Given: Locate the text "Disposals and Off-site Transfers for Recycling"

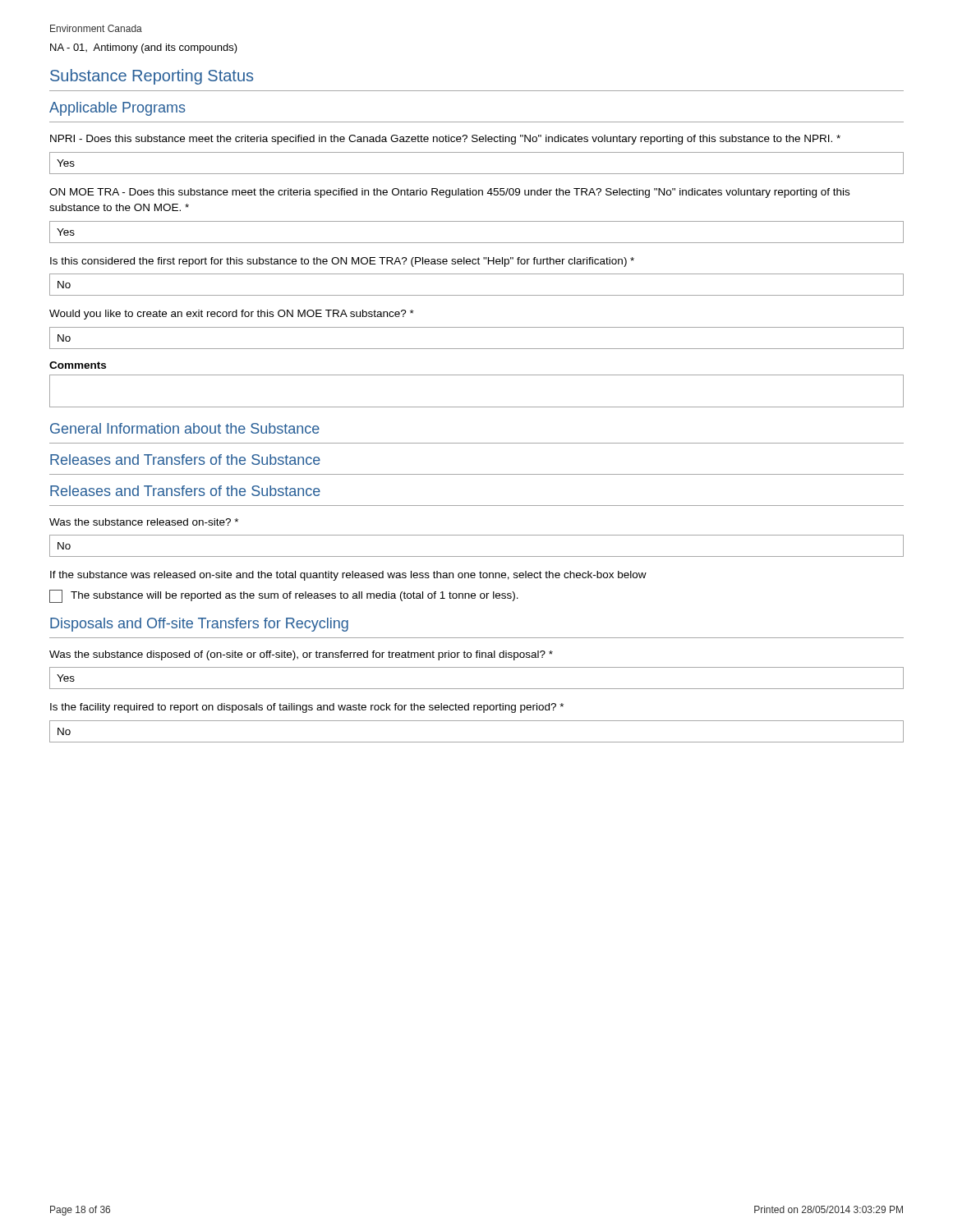Looking at the screenshot, I should (x=199, y=625).
